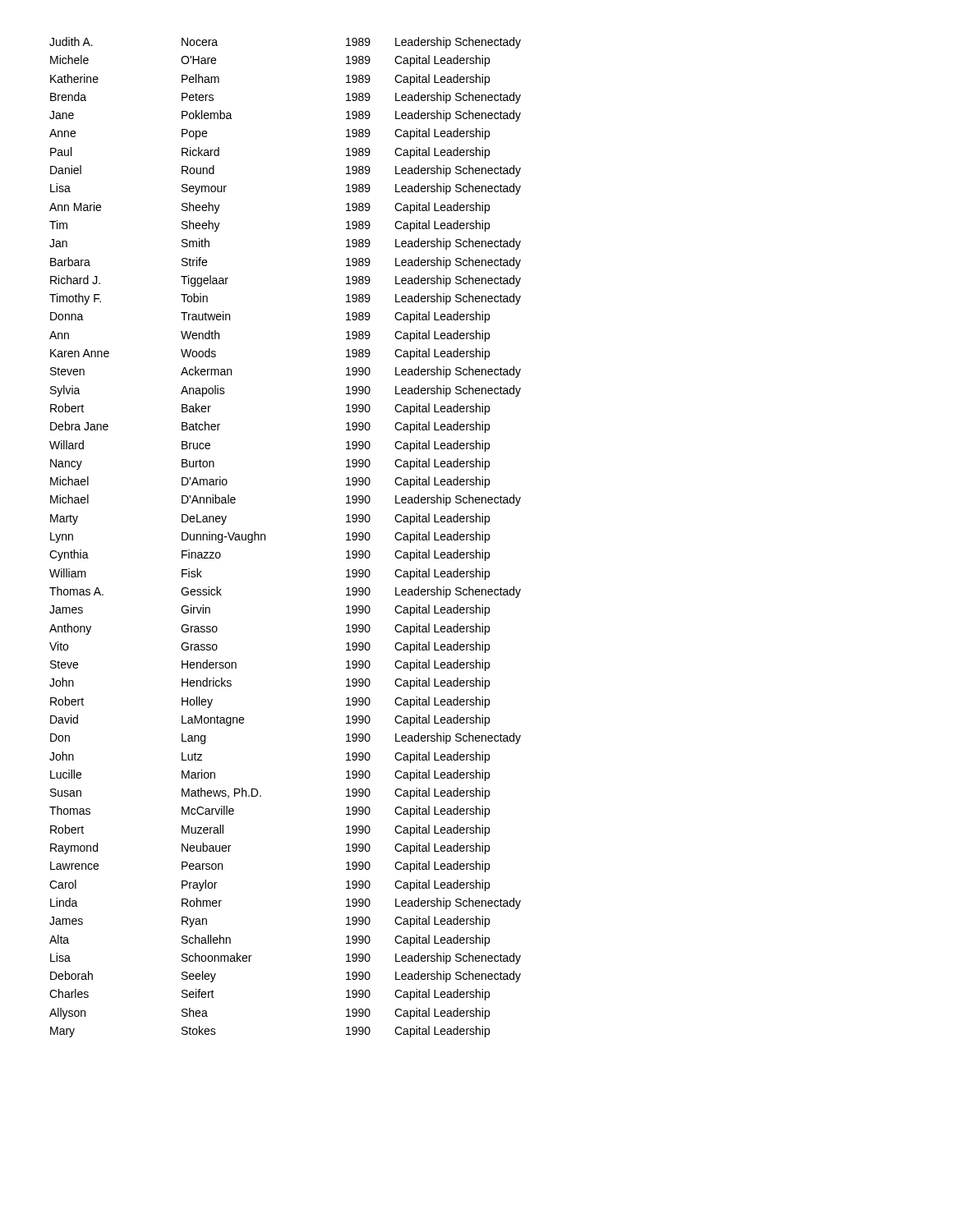
Task: Click on the list item containing "Steve Henderson 1990 Capital Leadership"
Action: tap(476, 665)
